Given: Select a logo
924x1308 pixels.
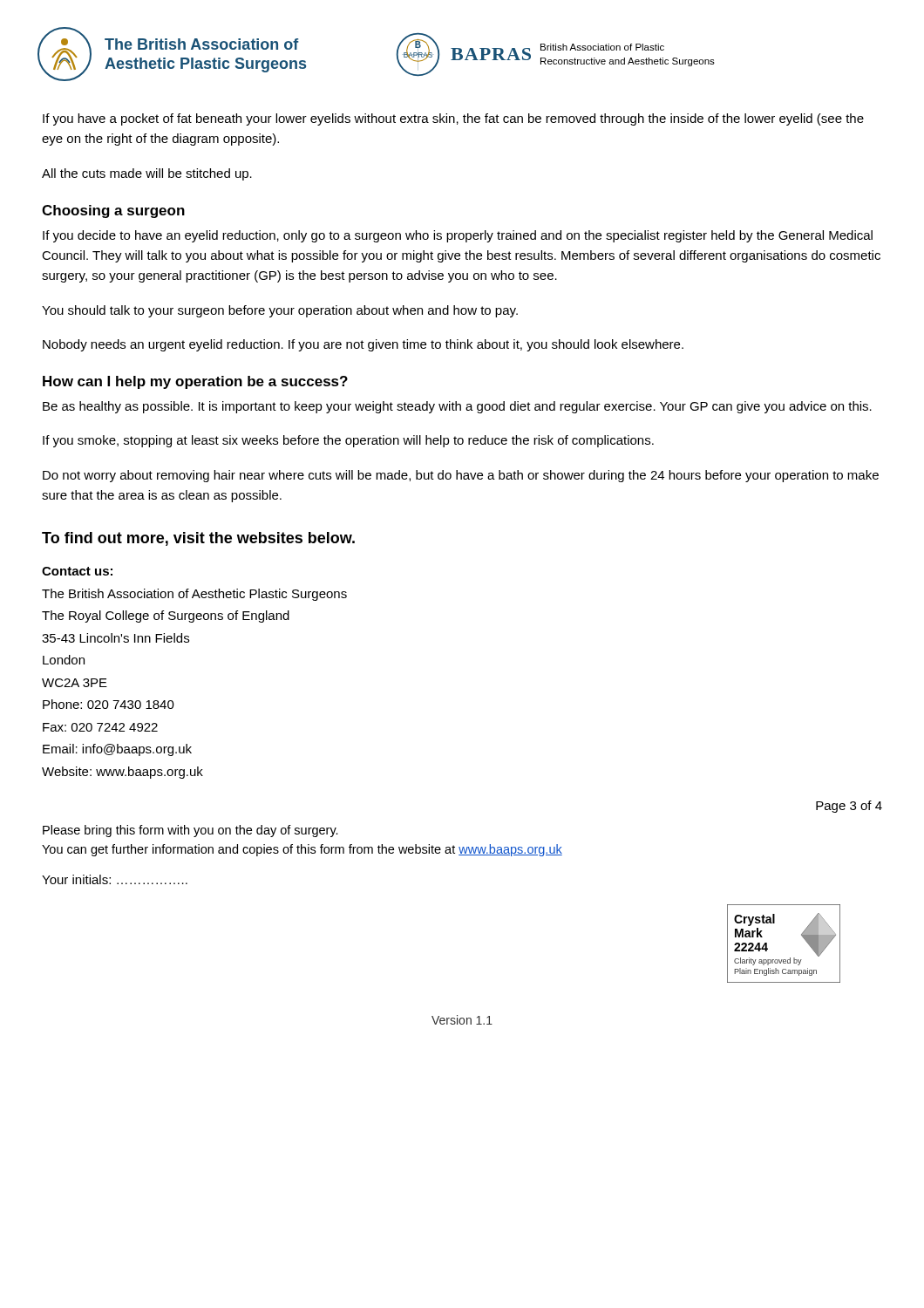Looking at the screenshot, I should click(x=784, y=944).
